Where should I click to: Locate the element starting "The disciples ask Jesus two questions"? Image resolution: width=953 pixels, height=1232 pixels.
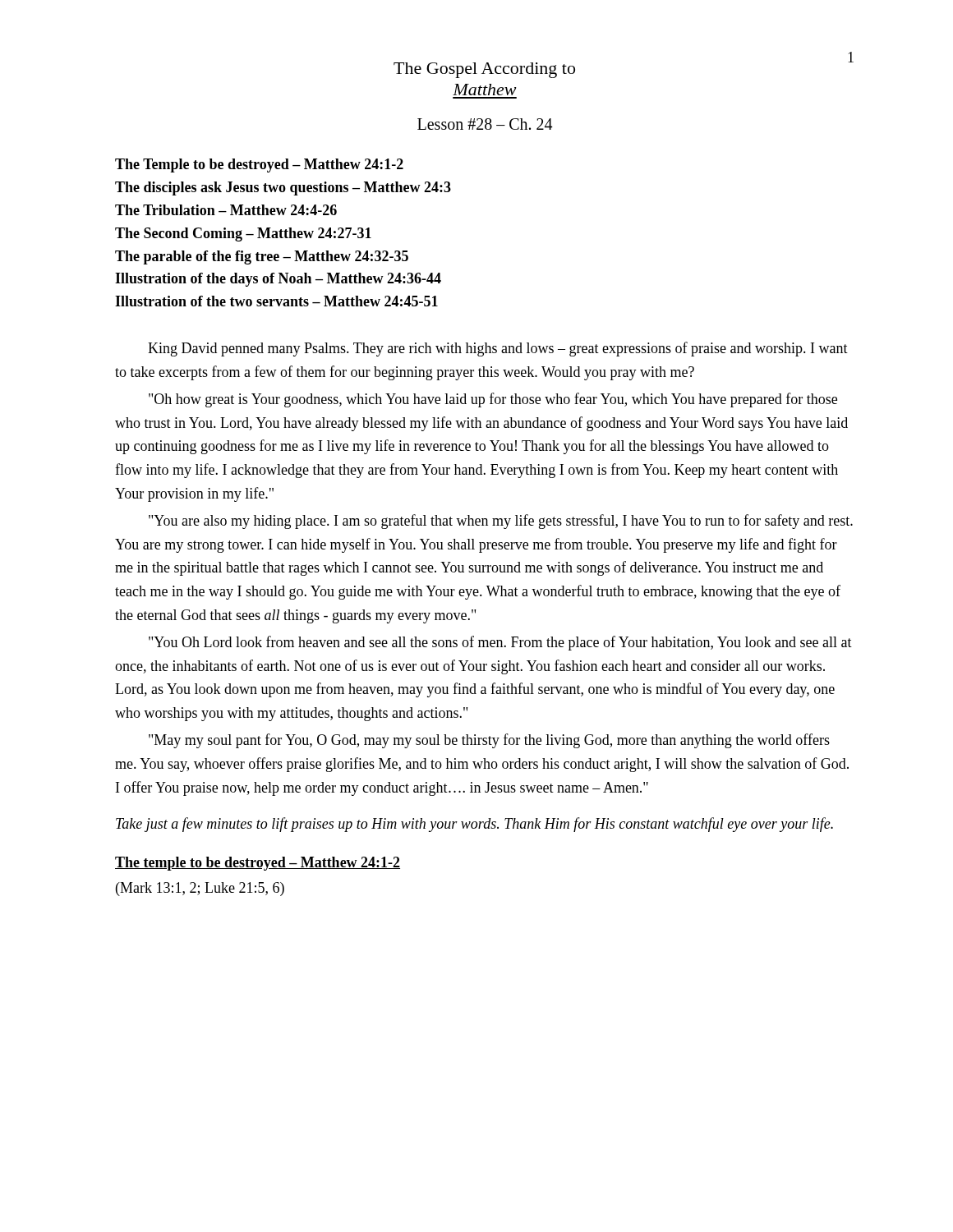[283, 188]
